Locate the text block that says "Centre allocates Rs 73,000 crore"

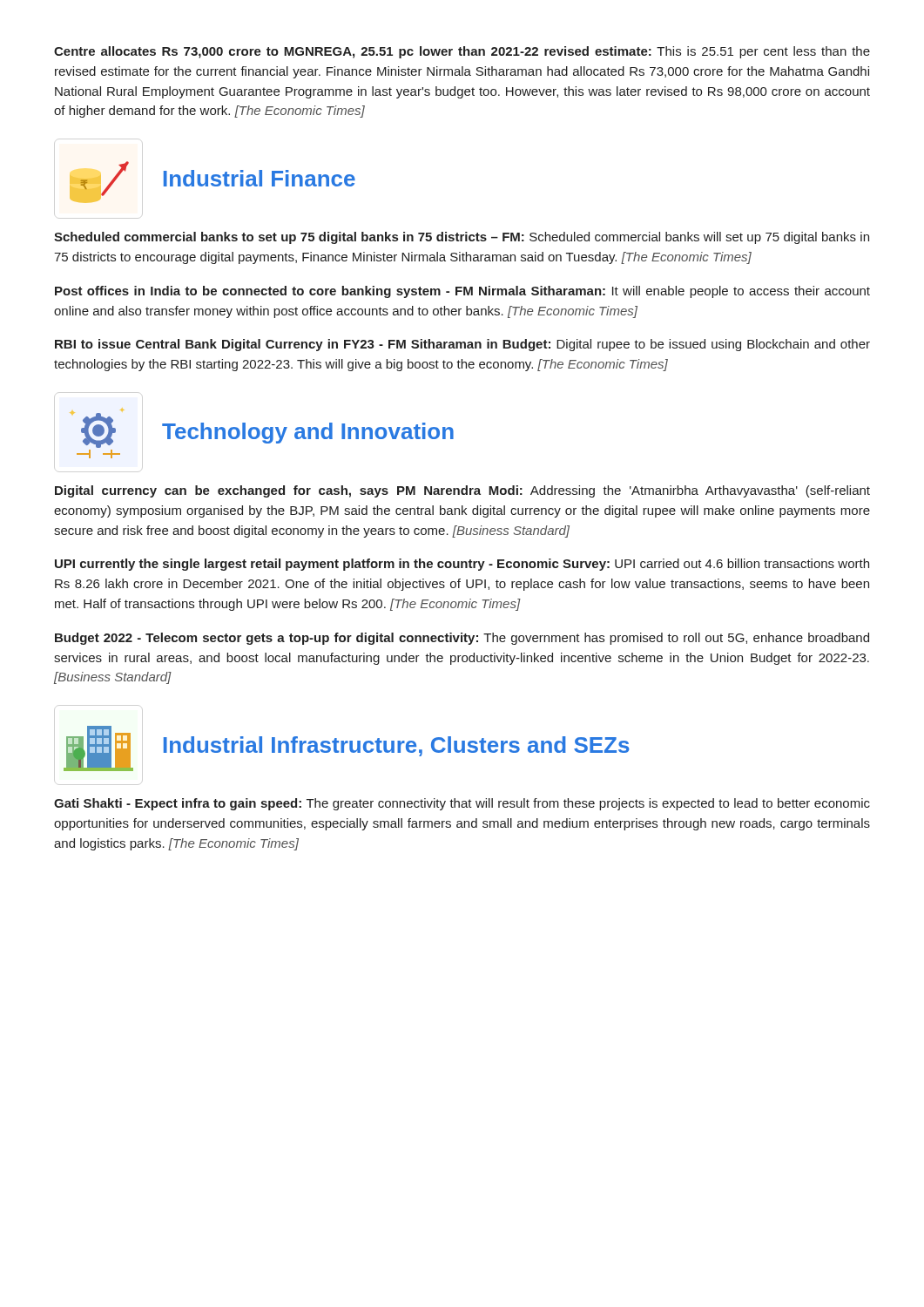pos(462,81)
